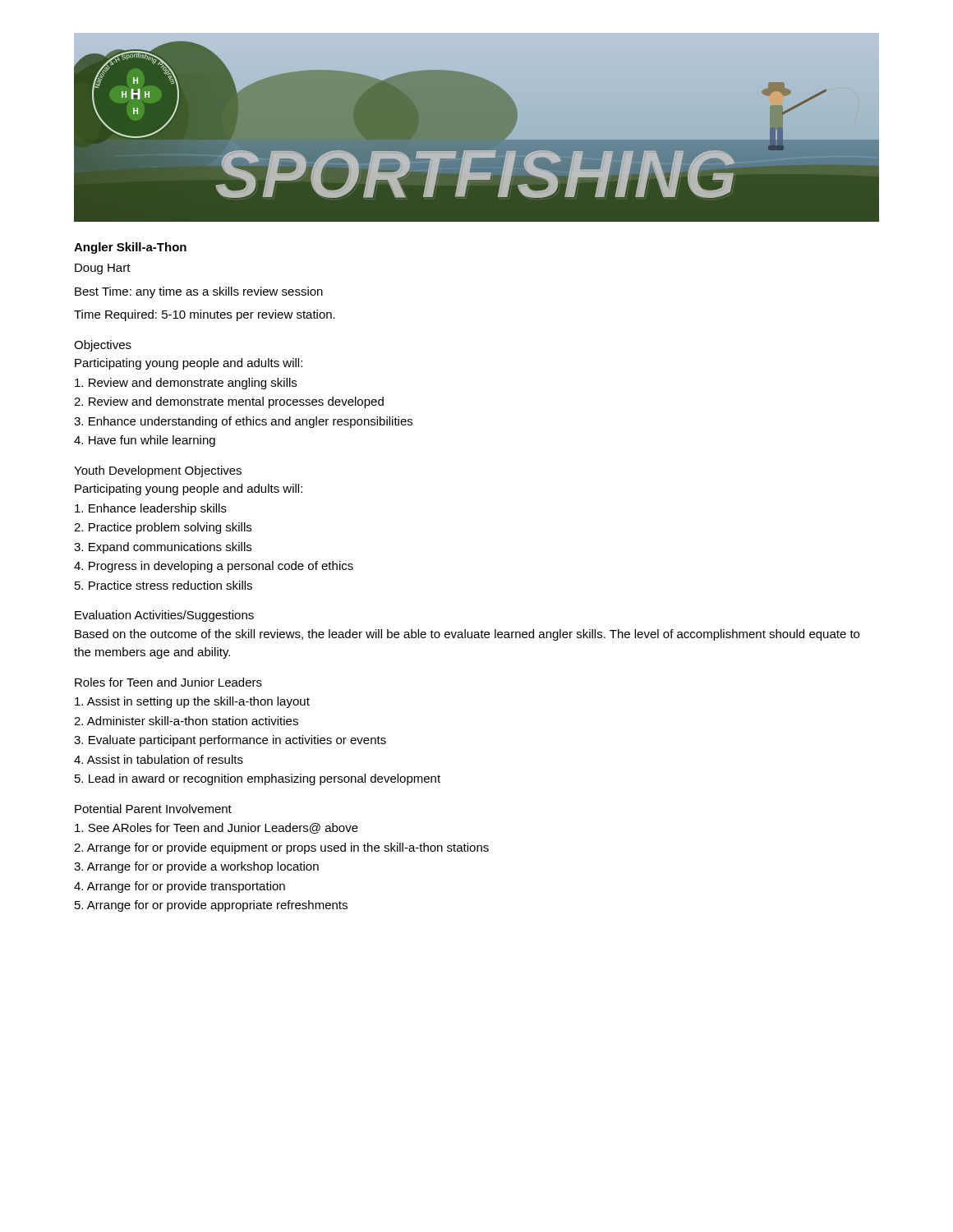This screenshot has height=1232, width=953.
Task: Click on the list item with the text "2. Review and demonstrate mental processes developed"
Action: pyautogui.click(x=229, y=401)
